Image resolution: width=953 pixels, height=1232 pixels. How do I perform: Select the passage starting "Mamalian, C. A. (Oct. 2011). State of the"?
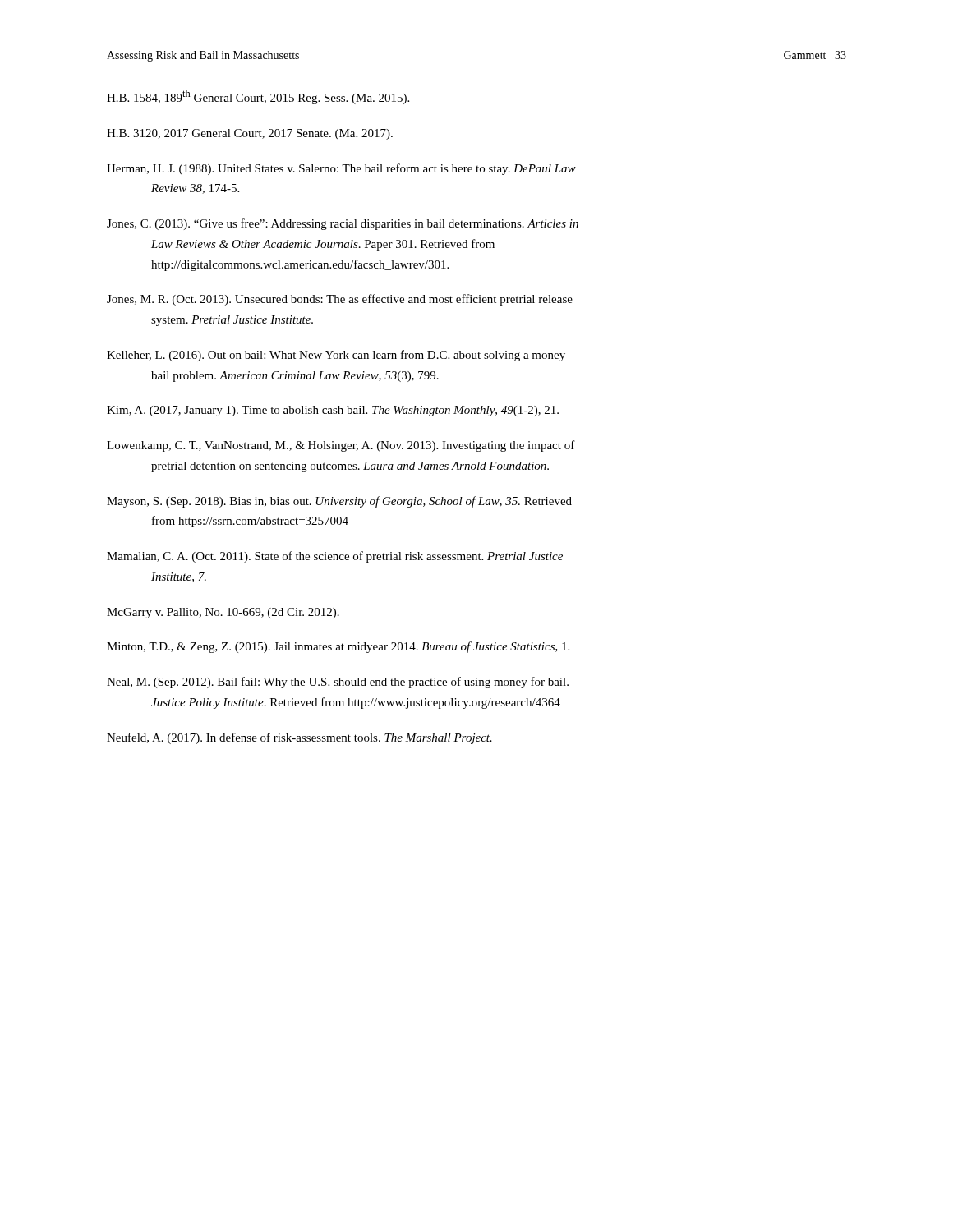coord(335,568)
